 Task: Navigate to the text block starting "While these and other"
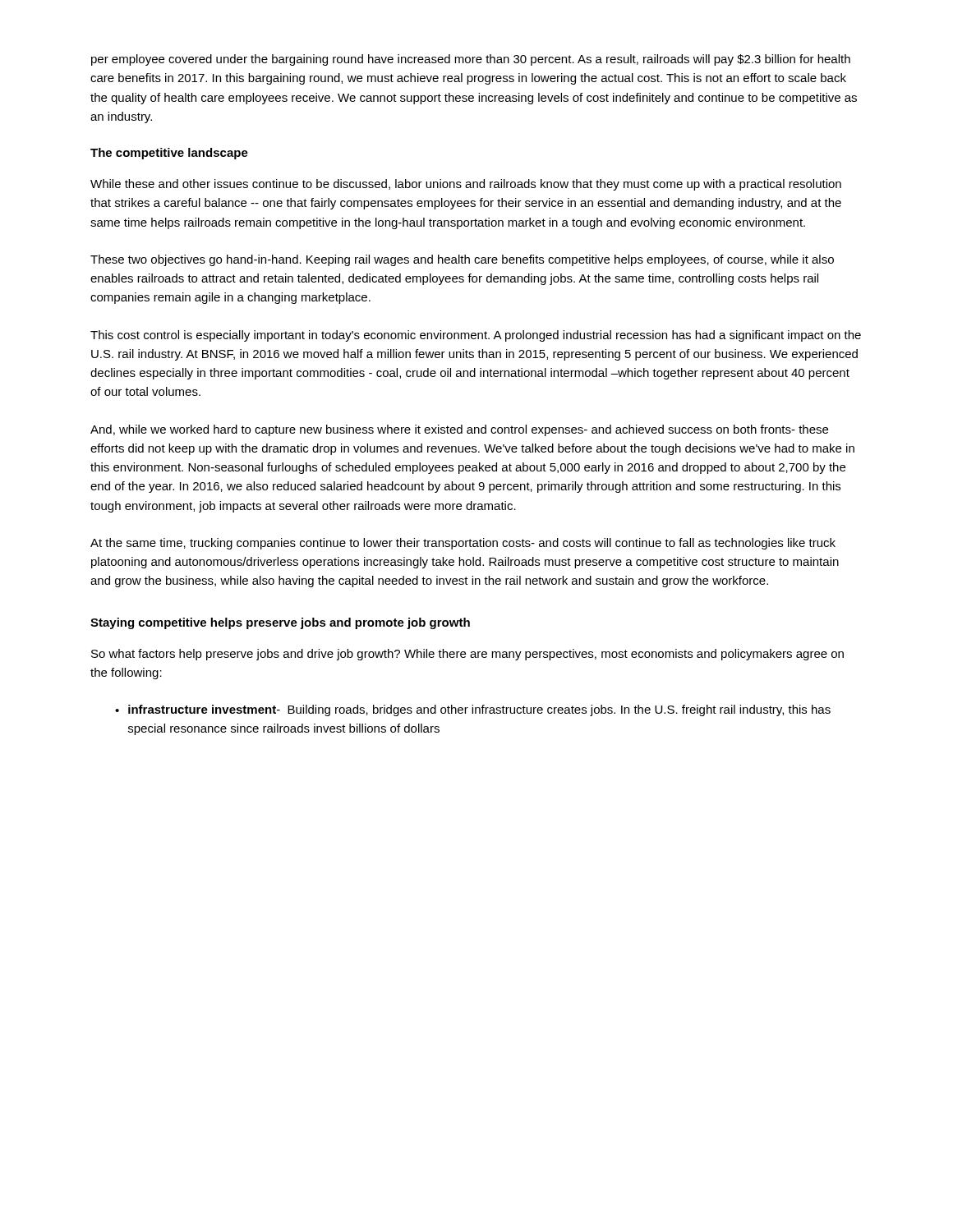pos(466,203)
